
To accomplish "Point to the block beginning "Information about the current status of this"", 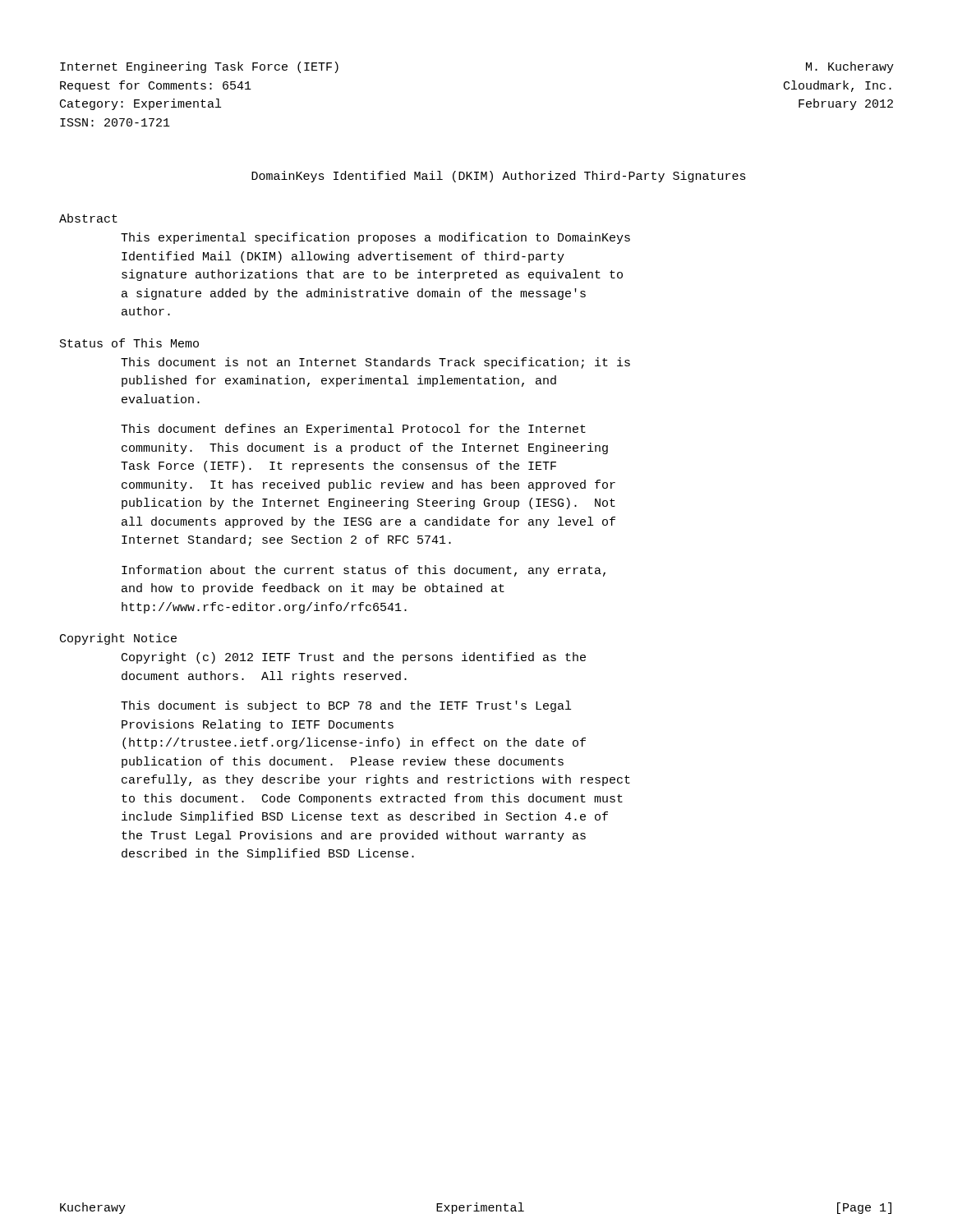I will click(x=354, y=589).
